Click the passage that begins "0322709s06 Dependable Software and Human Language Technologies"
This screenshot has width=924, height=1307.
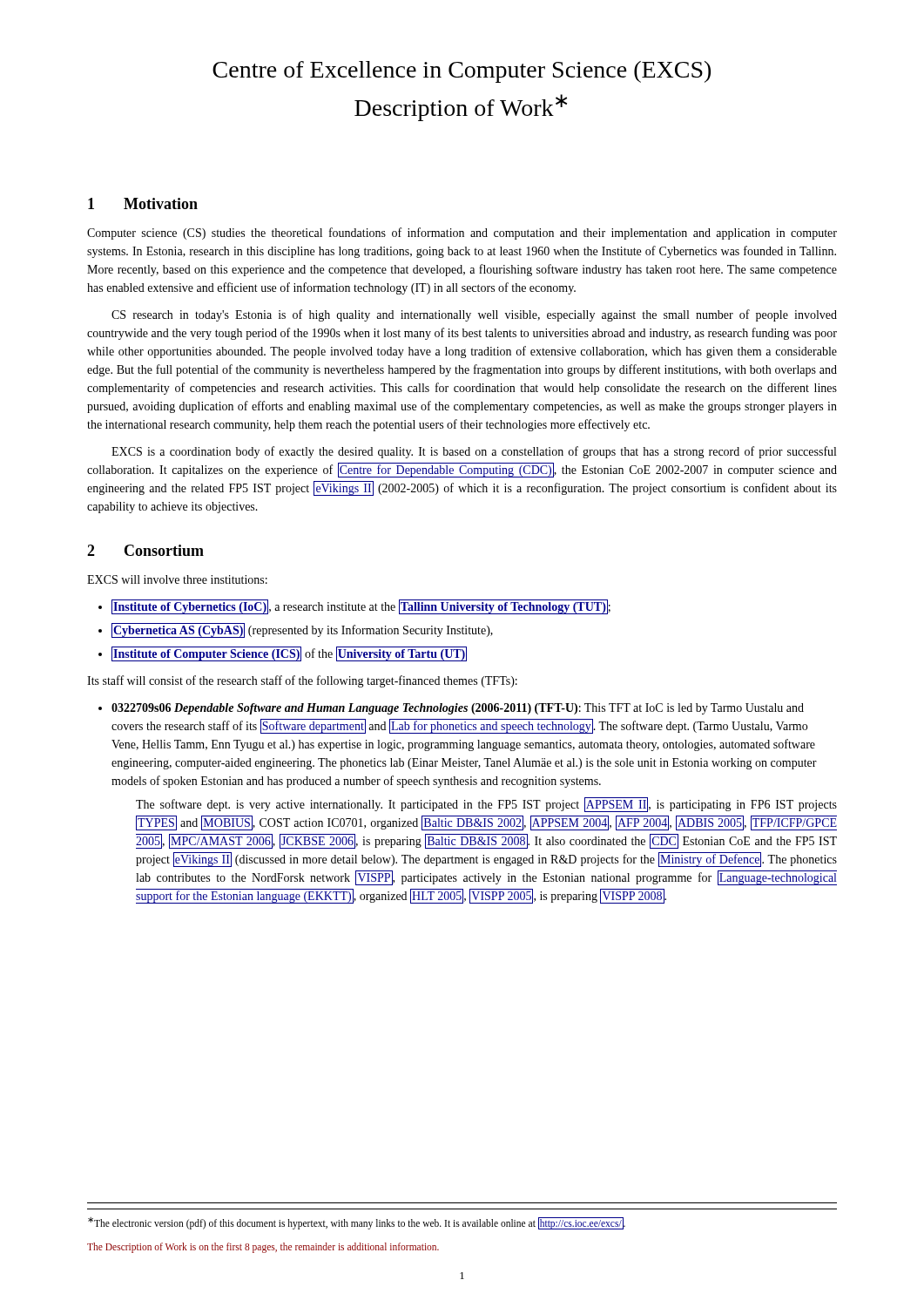(474, 803)
